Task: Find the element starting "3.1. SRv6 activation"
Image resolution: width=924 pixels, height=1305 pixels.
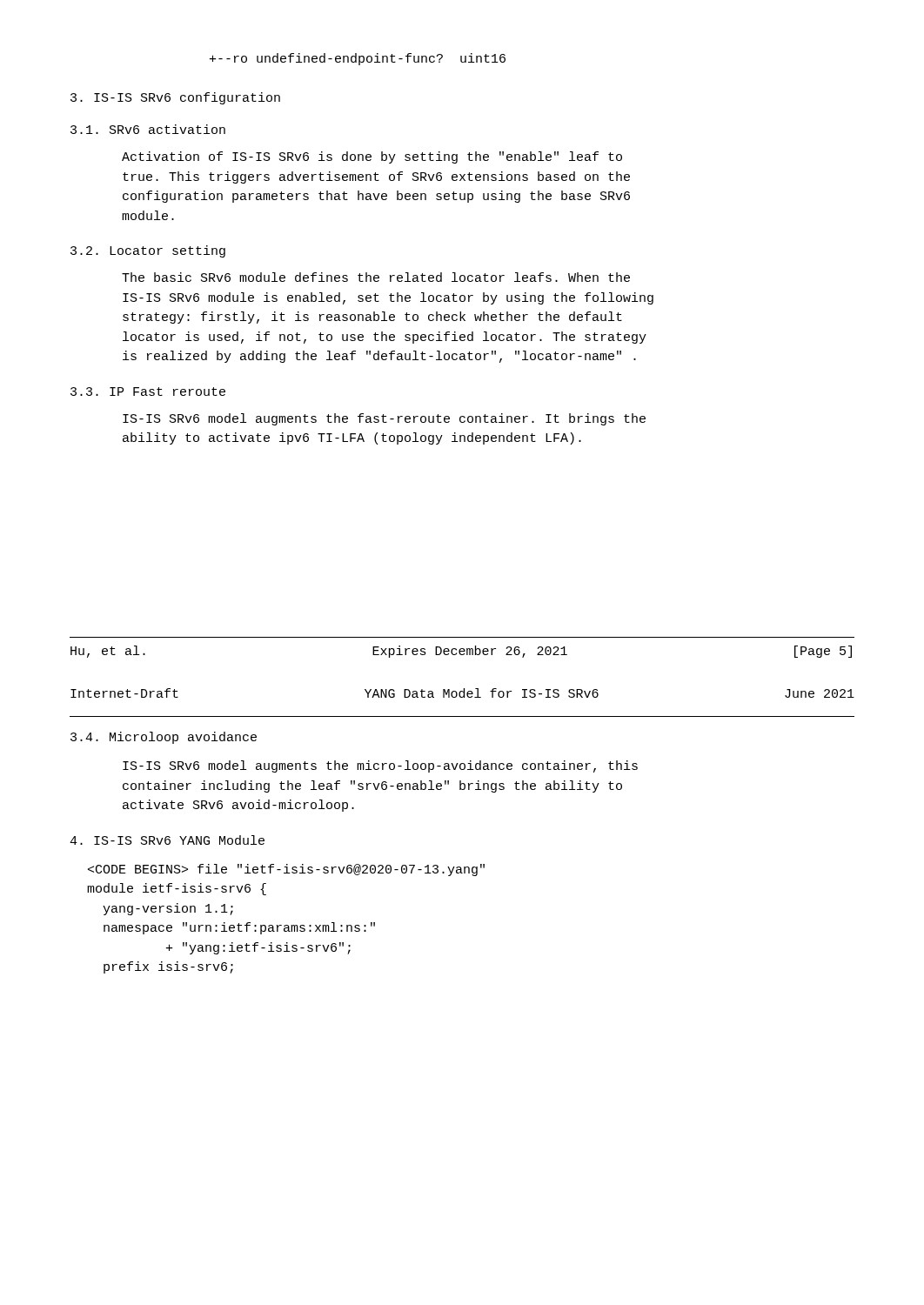Action: tap(148, 131)
